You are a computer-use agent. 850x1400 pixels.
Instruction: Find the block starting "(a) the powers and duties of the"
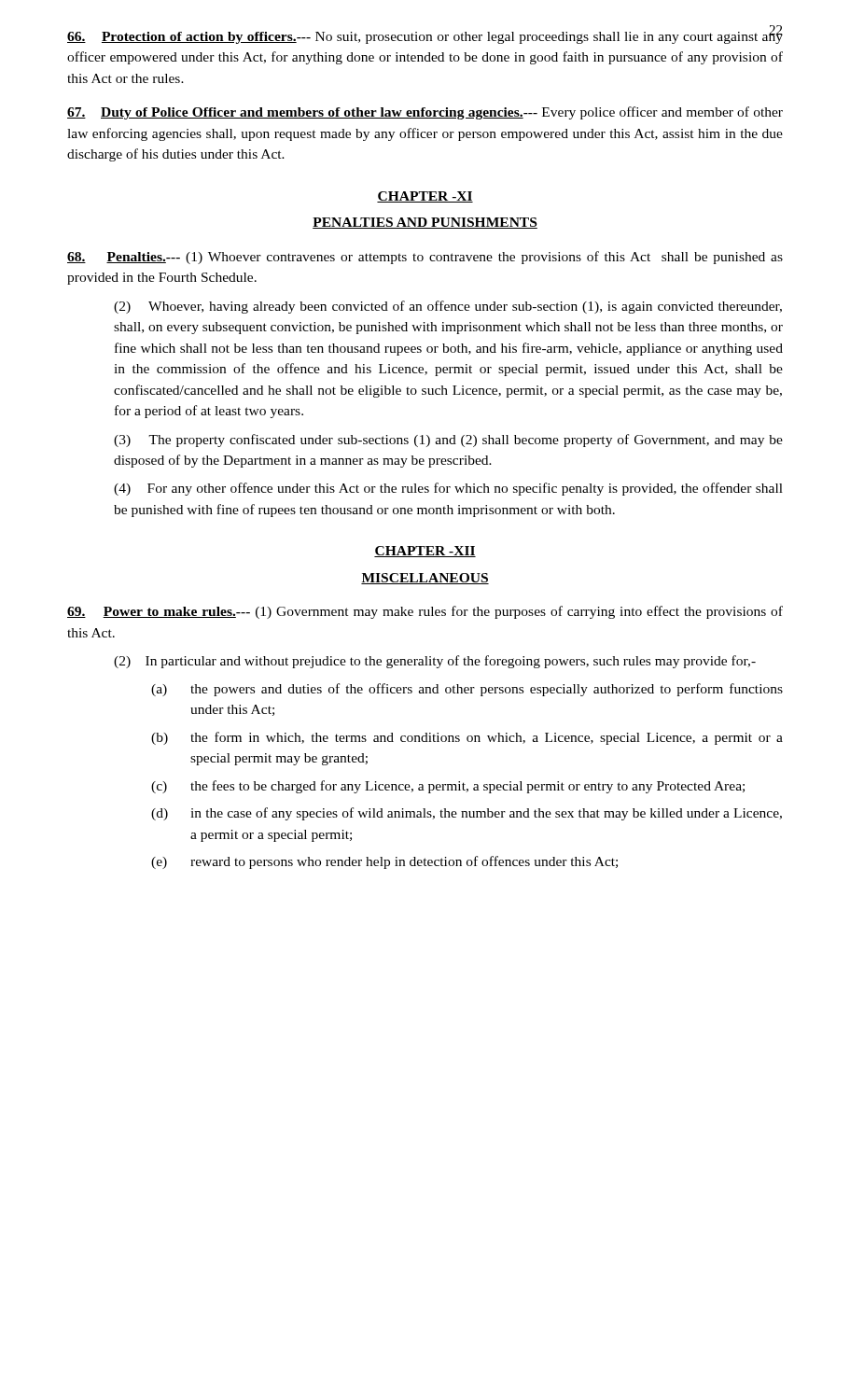tap(467, 699)
